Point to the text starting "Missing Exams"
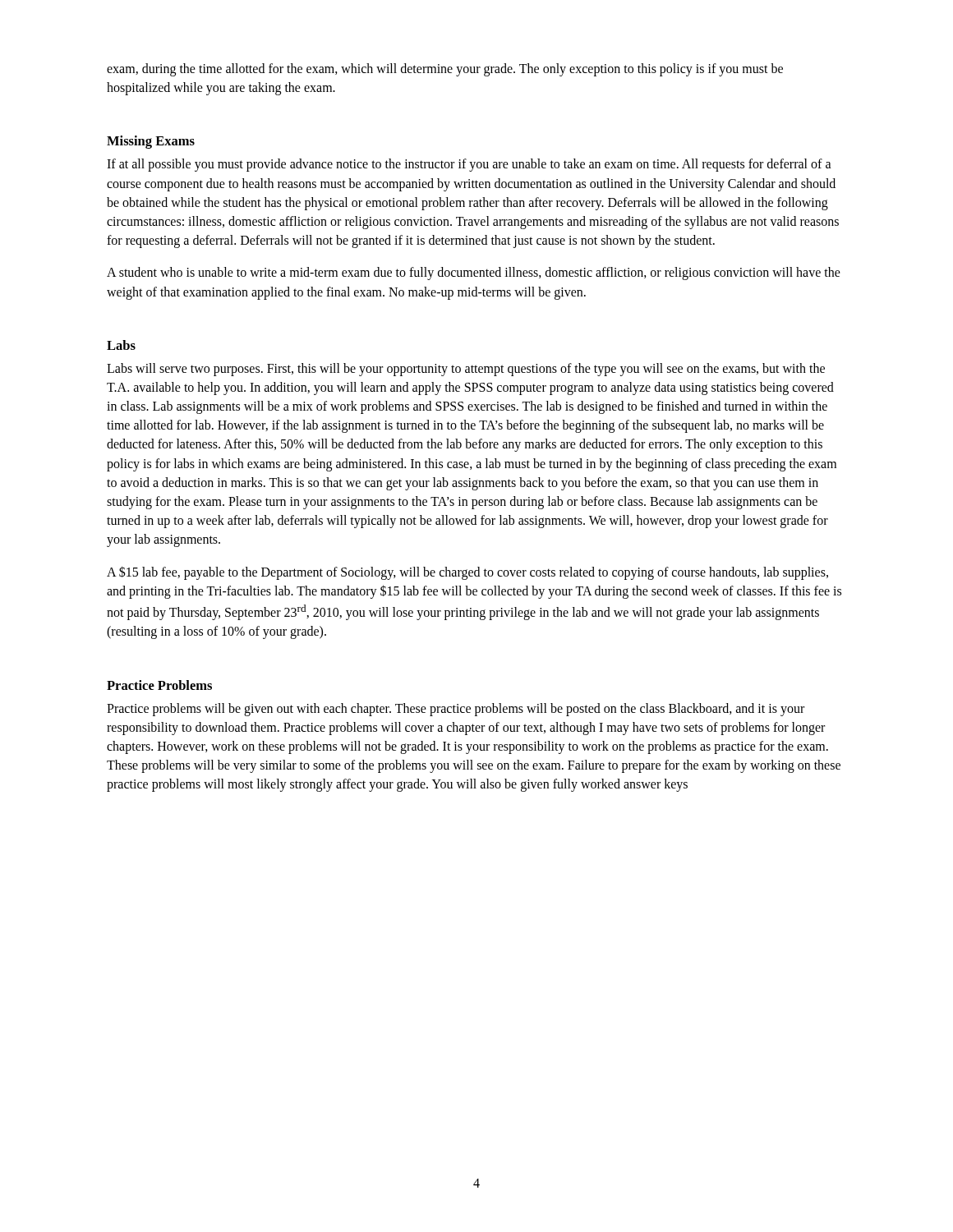Image resolution: width=953 pixels, height=1232 pixels. pos(151,141)
